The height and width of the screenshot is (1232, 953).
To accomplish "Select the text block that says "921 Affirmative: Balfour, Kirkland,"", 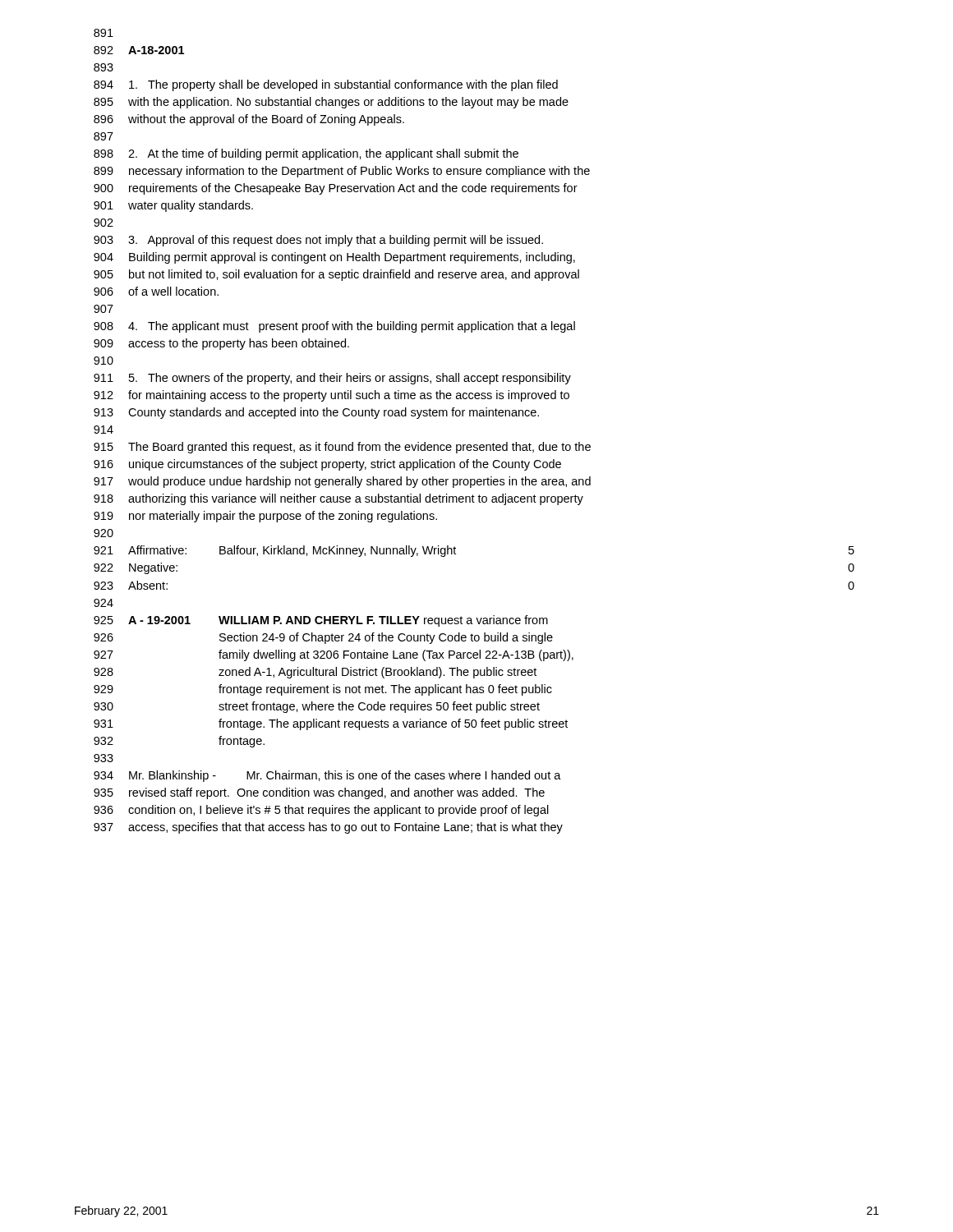I will click(151, 551).
